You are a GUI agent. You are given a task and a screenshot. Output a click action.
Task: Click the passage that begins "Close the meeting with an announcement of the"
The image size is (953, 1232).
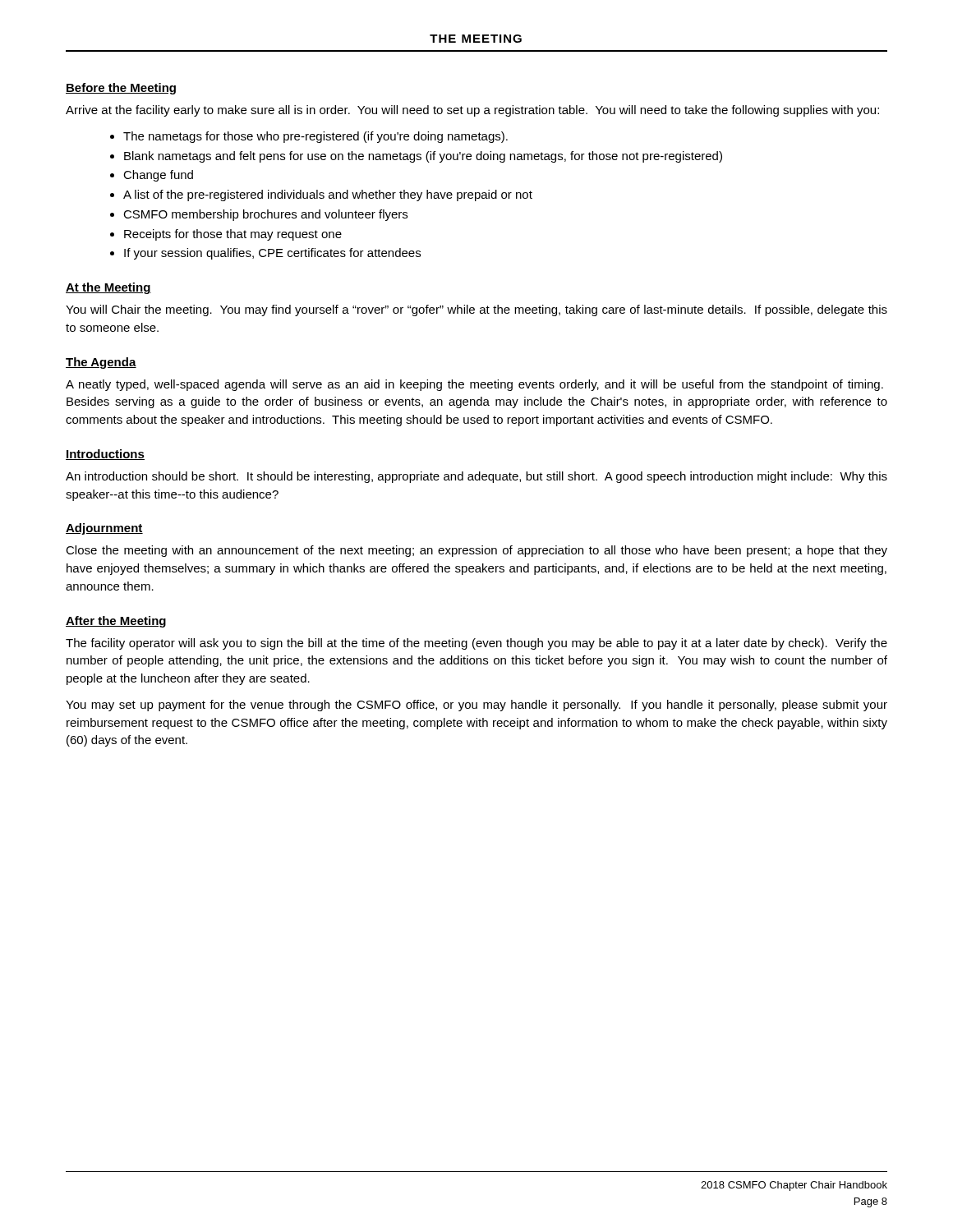click(x=476, y=568)
